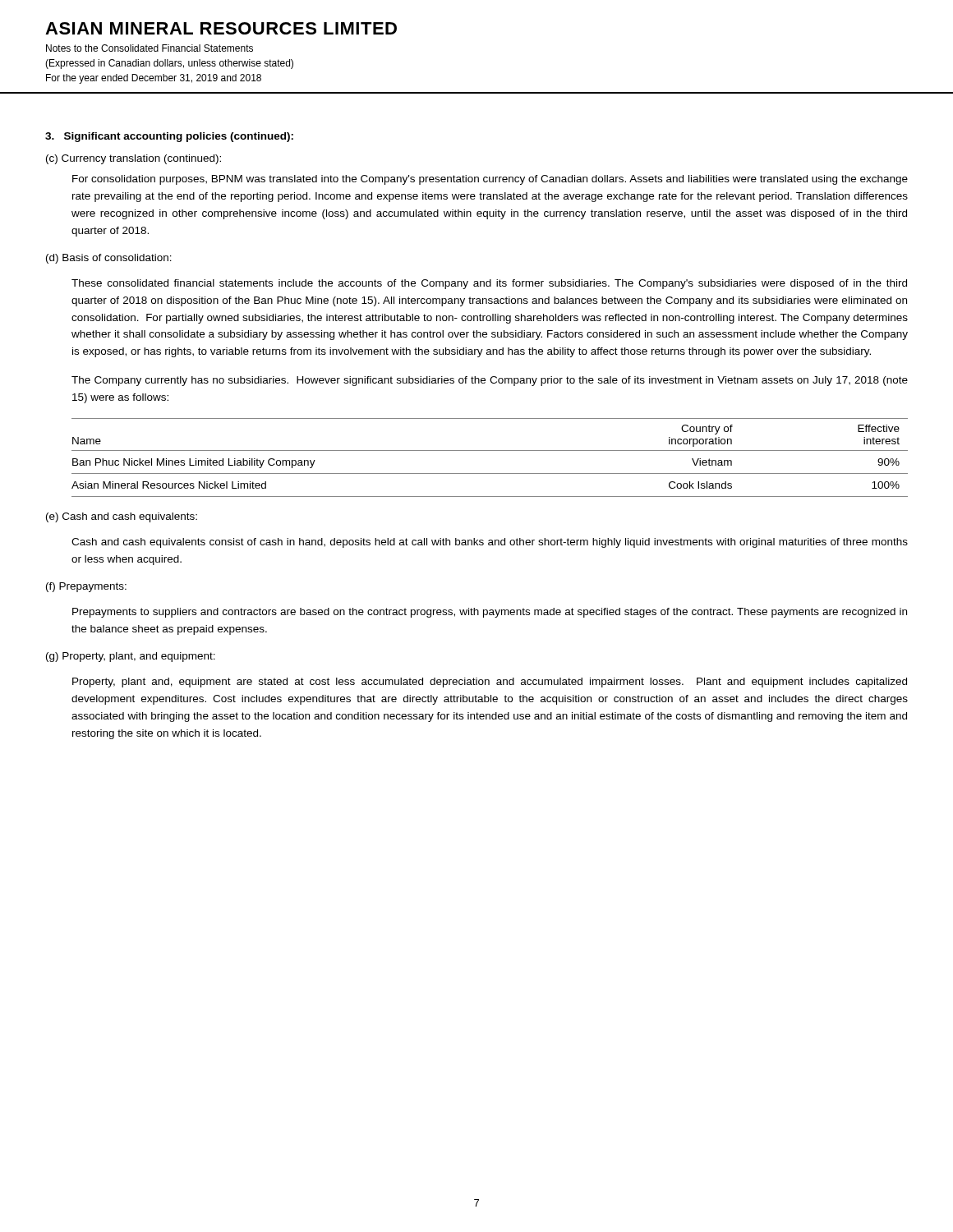
Task: Navigate to the block starting "3. Significant accounting"
Action: [x=170, y=136]
